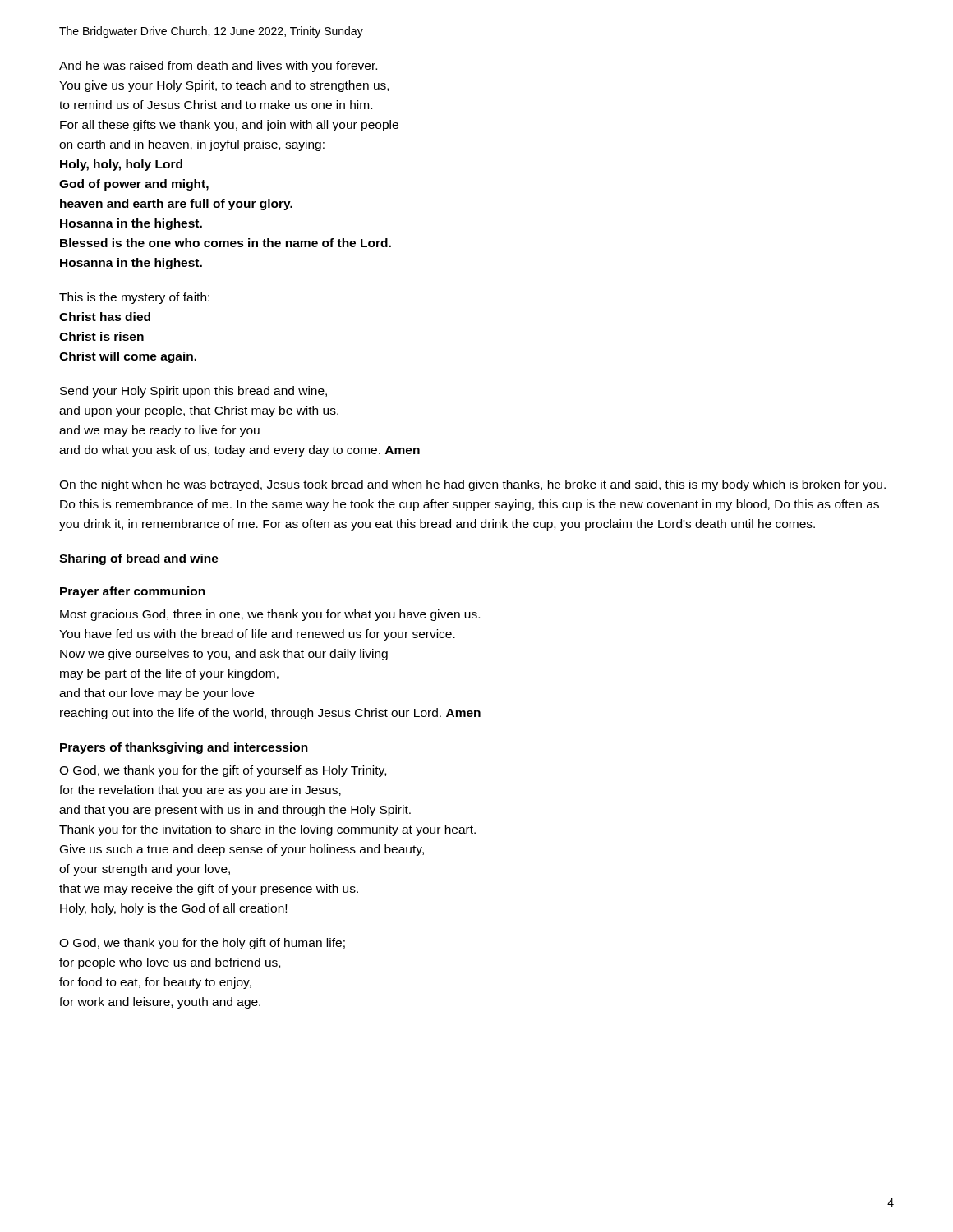The width and height of the screenshot is (953, 1232).
Task: Point to the block beginning "Most gracious God, three in one, we"
Action: click(x=270, y=663)
